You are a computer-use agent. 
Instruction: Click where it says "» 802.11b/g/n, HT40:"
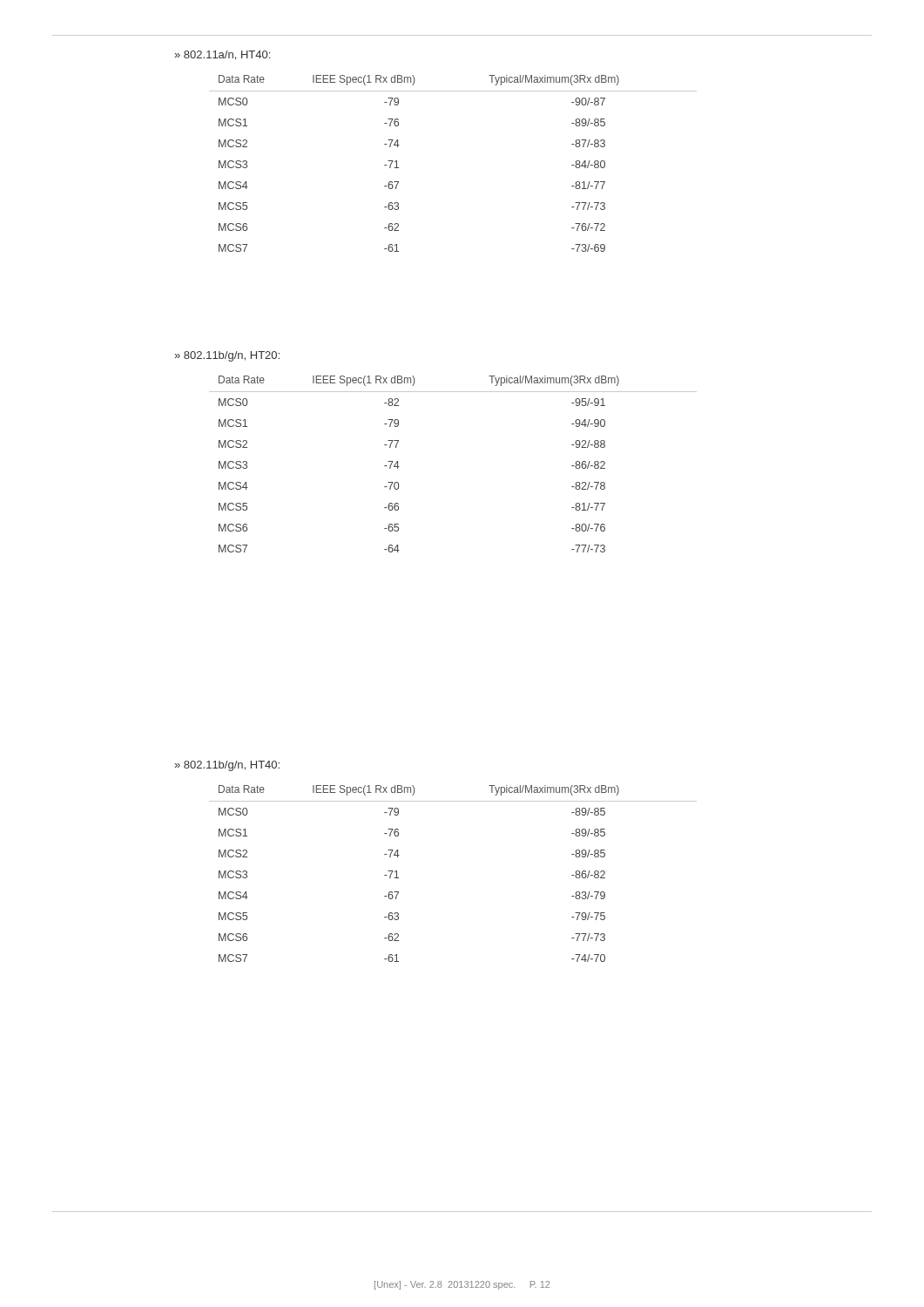pos(227,765)
